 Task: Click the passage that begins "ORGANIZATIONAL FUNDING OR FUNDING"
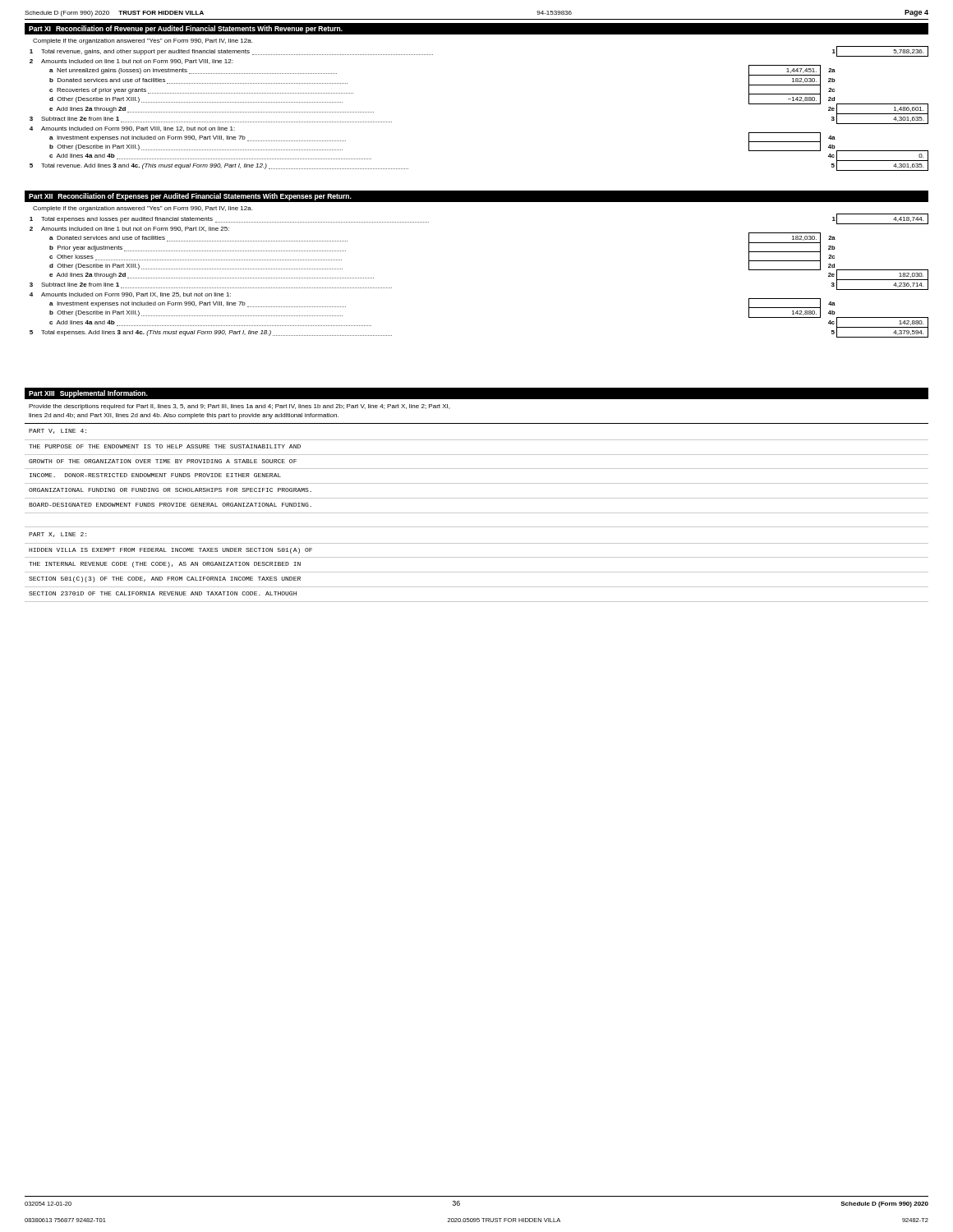(171, 490)
